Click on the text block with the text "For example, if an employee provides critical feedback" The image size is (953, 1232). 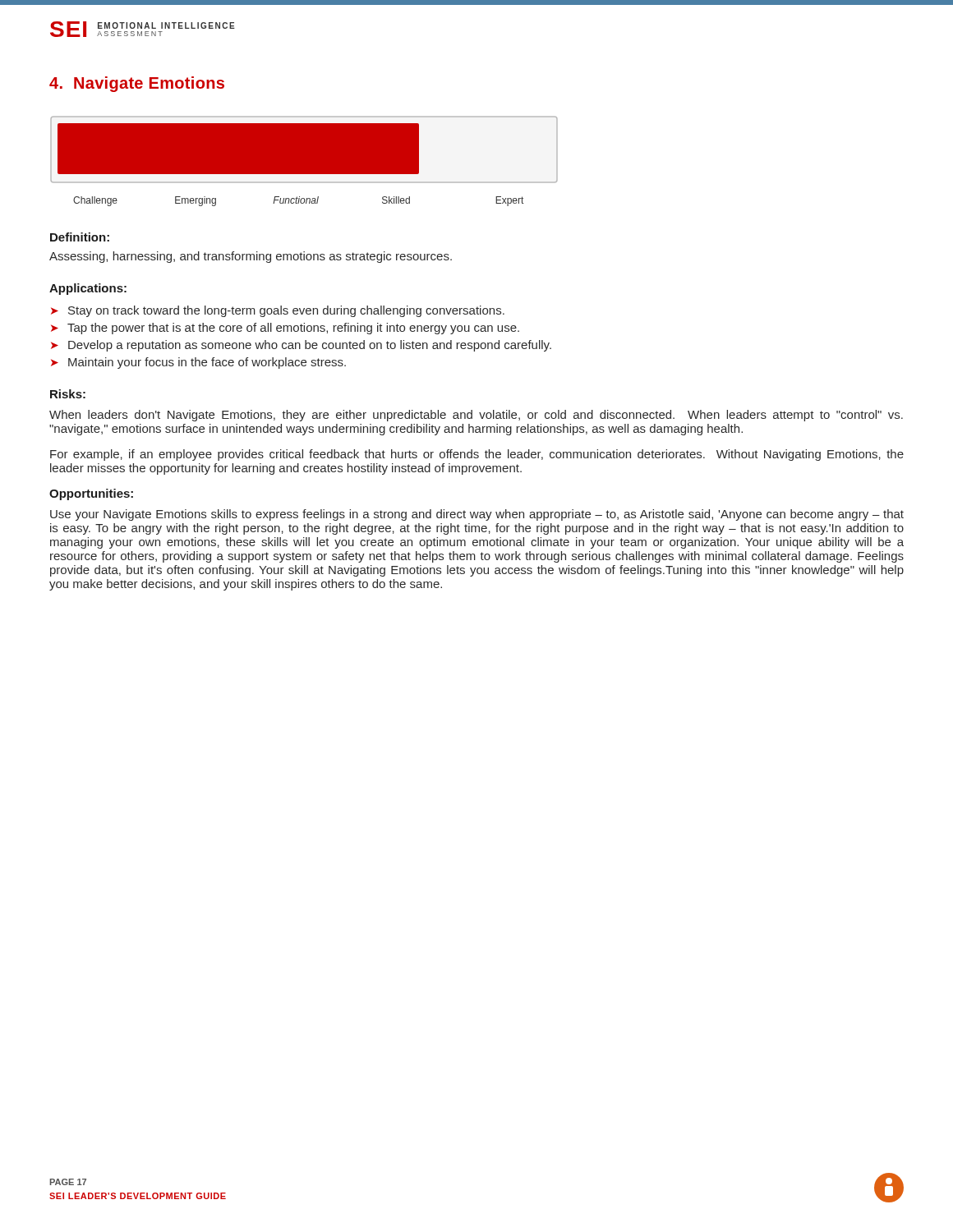(476, 461)
